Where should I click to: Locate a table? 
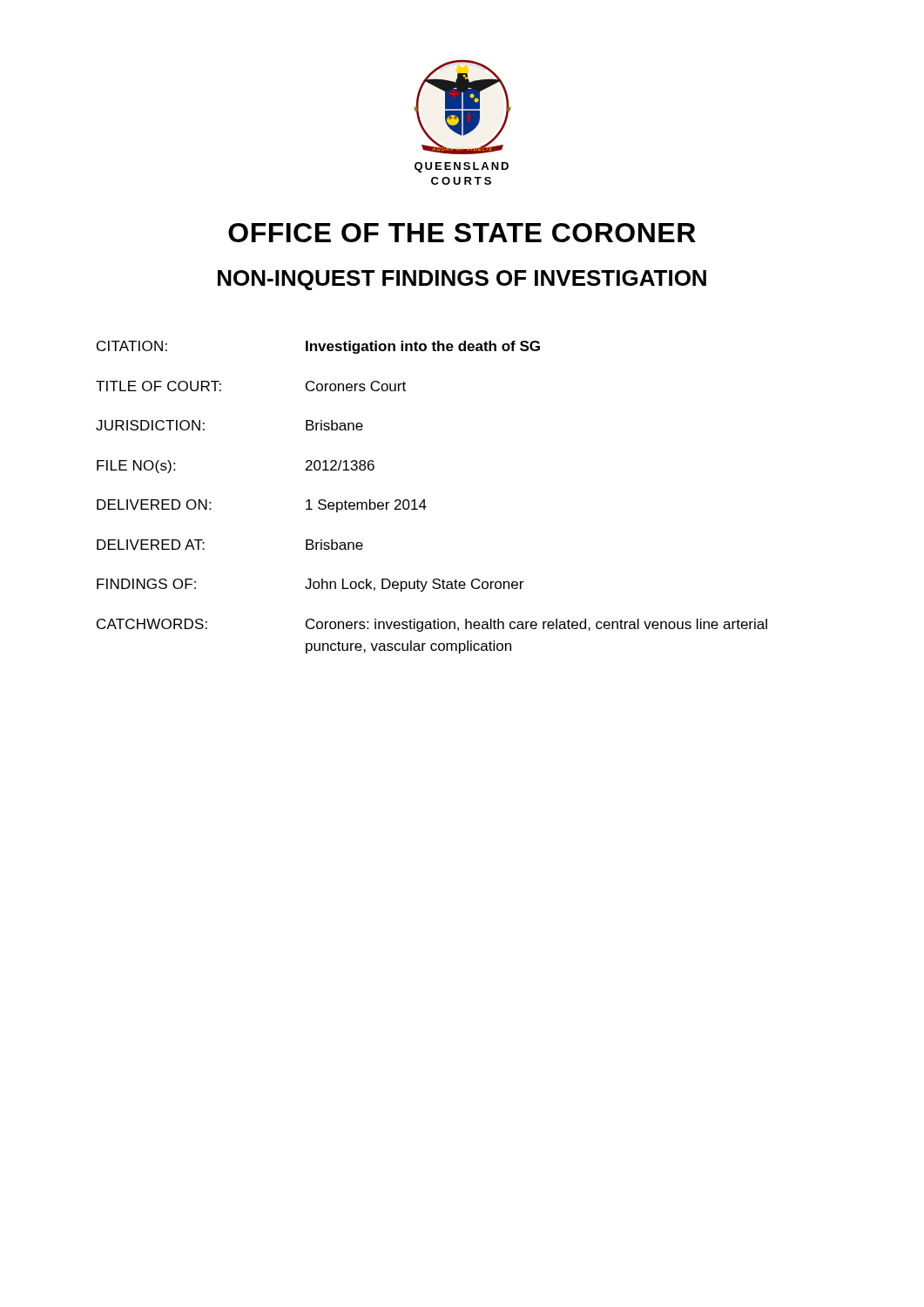click(x=462, y=496)
